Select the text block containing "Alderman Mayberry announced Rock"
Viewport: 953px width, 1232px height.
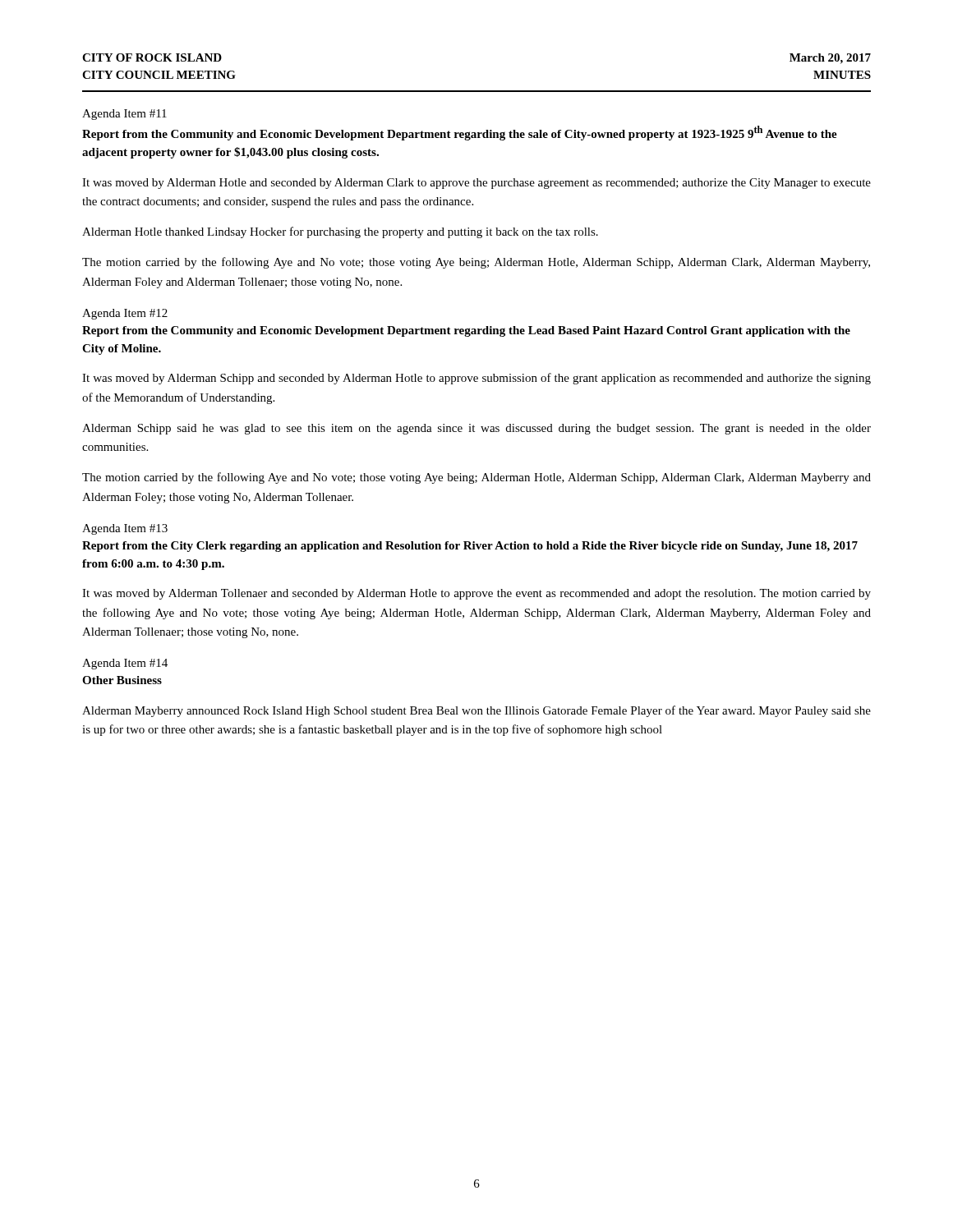[476, 720]
